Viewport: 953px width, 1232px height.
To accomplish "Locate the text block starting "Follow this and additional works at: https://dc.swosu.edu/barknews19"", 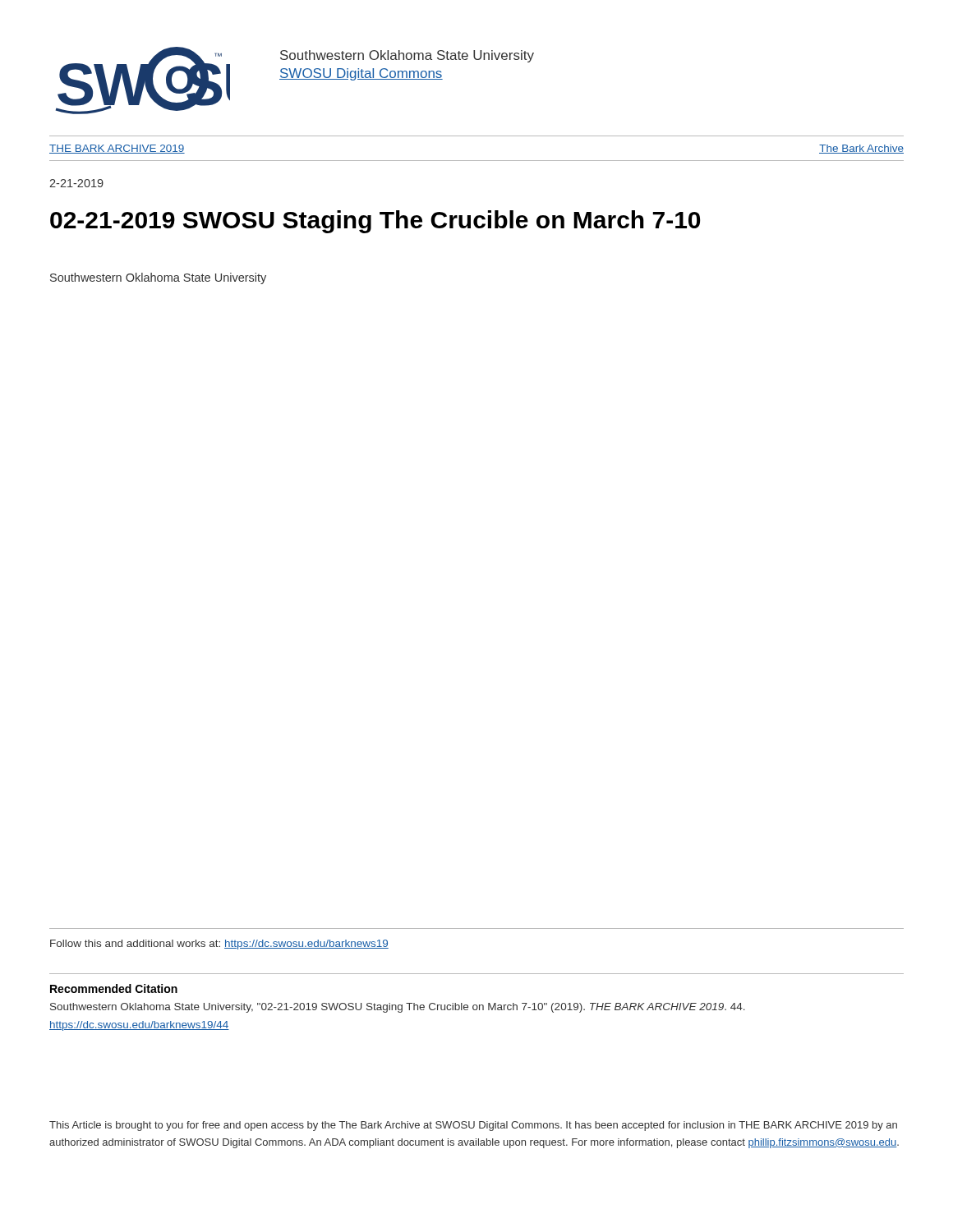I will (219, 943).
